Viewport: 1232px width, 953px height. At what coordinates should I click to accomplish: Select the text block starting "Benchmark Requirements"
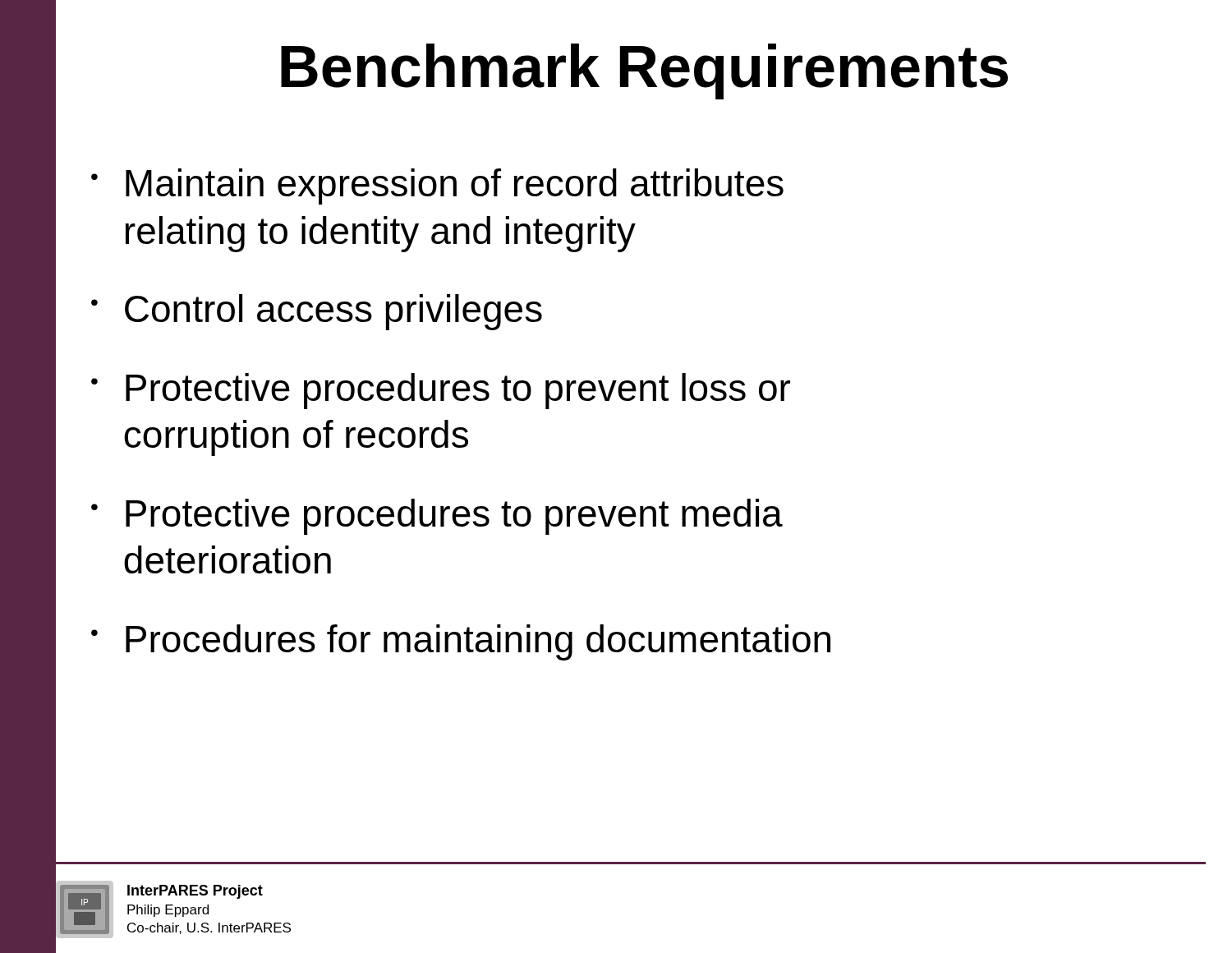tap(644, 71)
